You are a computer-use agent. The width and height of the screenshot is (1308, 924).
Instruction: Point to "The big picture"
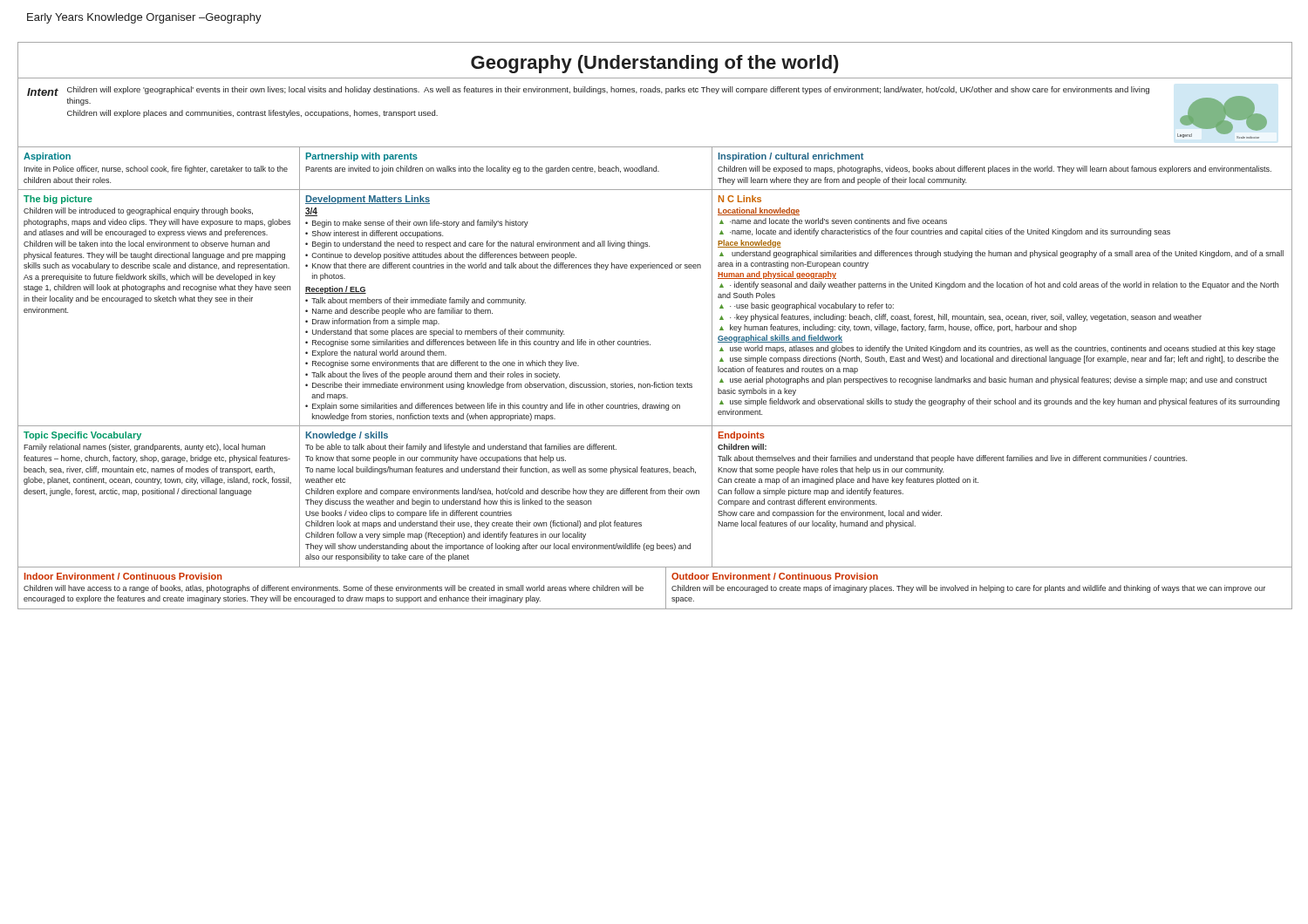(58, 199)
